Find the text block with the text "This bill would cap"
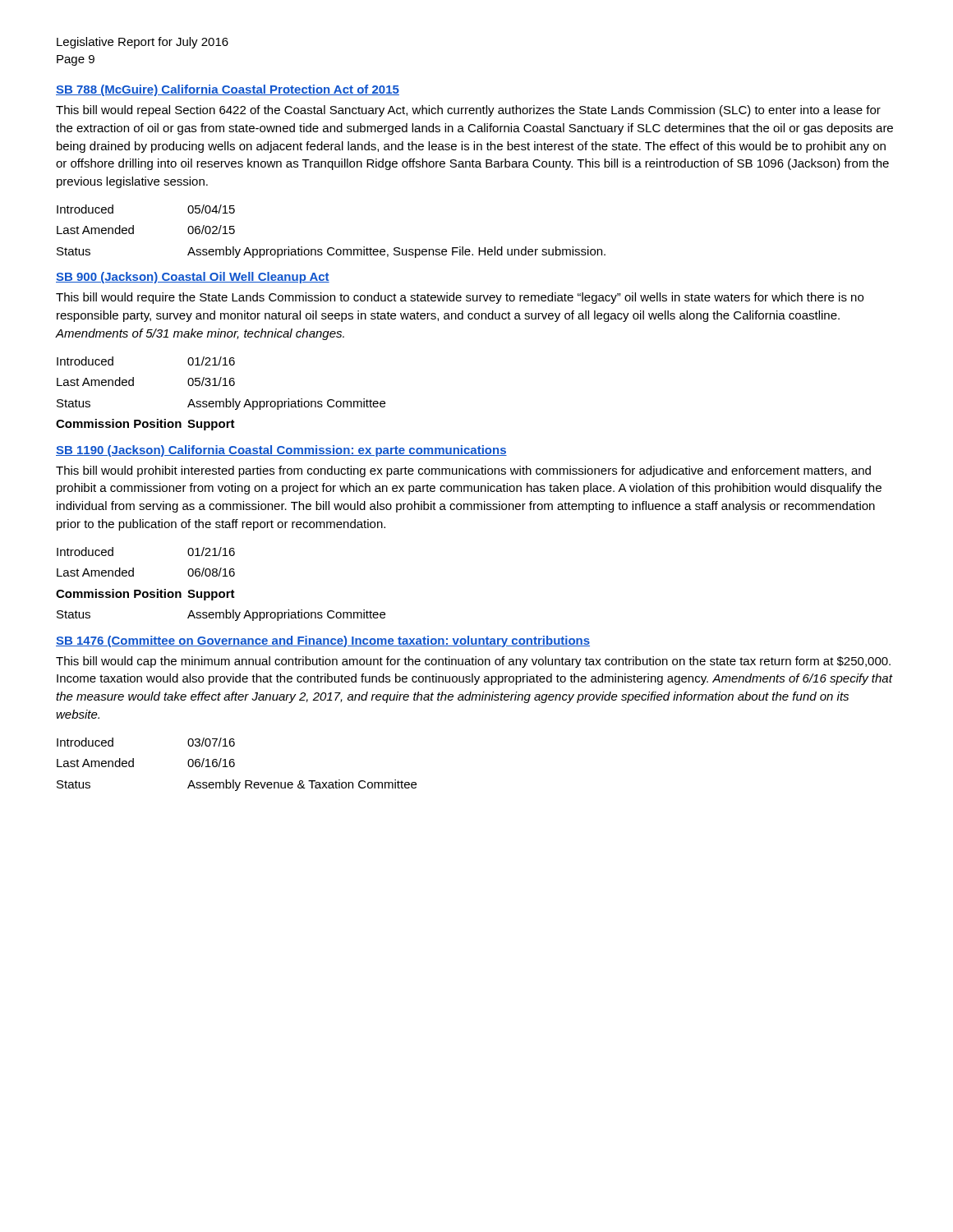This screenshot has height=1232, width=953. (x=474, y=687)
